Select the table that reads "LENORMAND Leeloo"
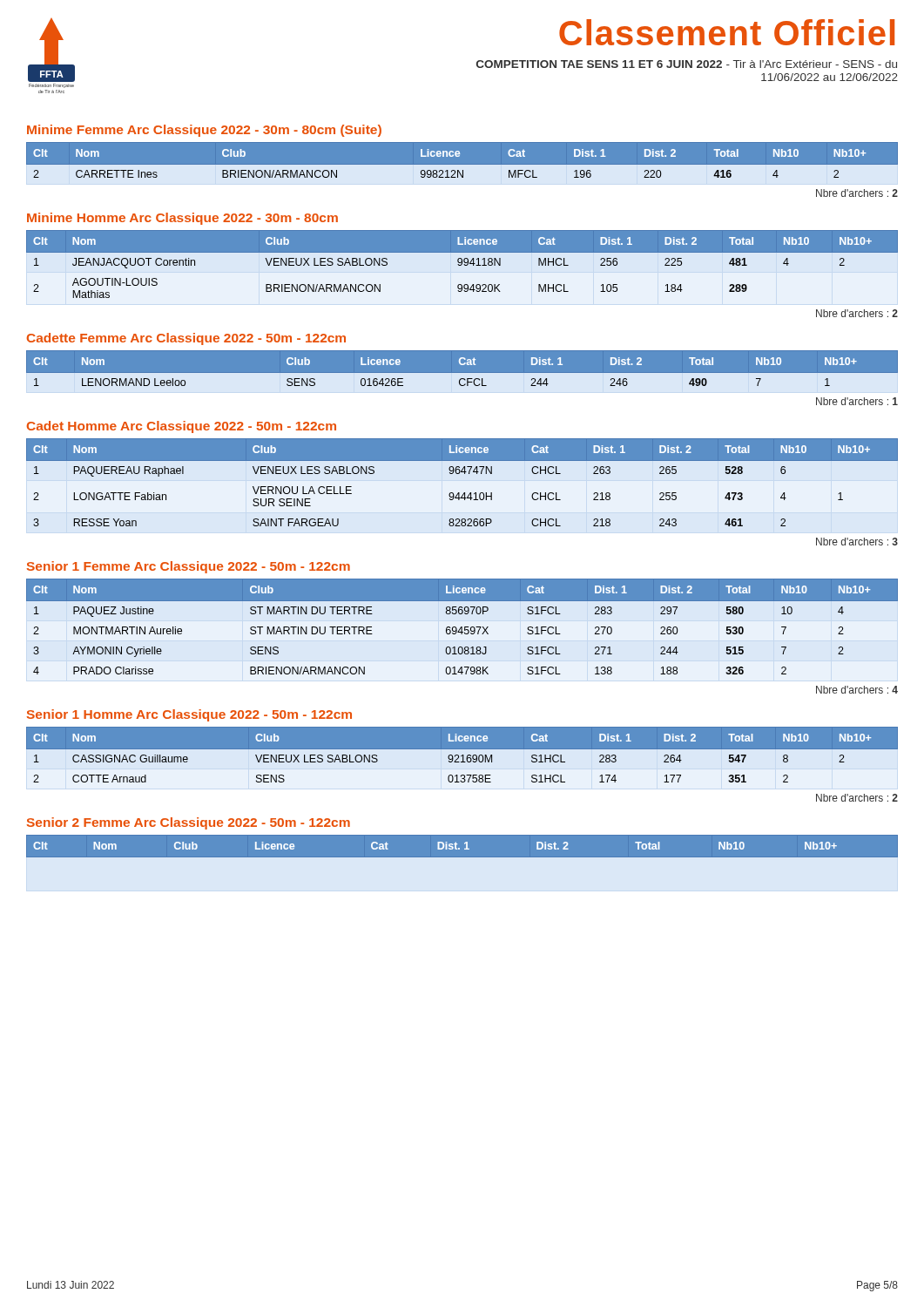The image size is (924, 1307). 462,372
